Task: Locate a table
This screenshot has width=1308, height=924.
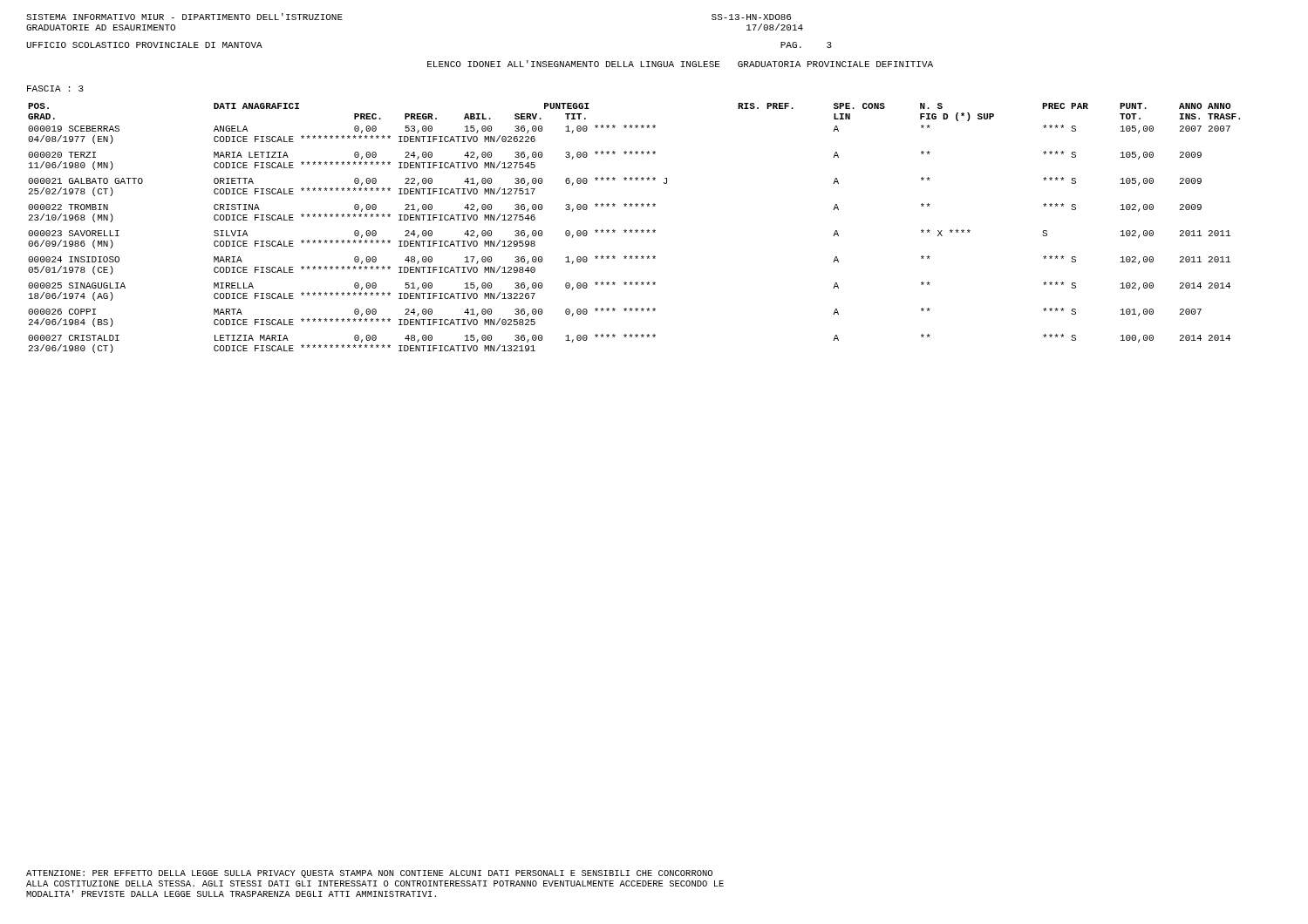Action: pyautogui.click(x=654, y=229)
